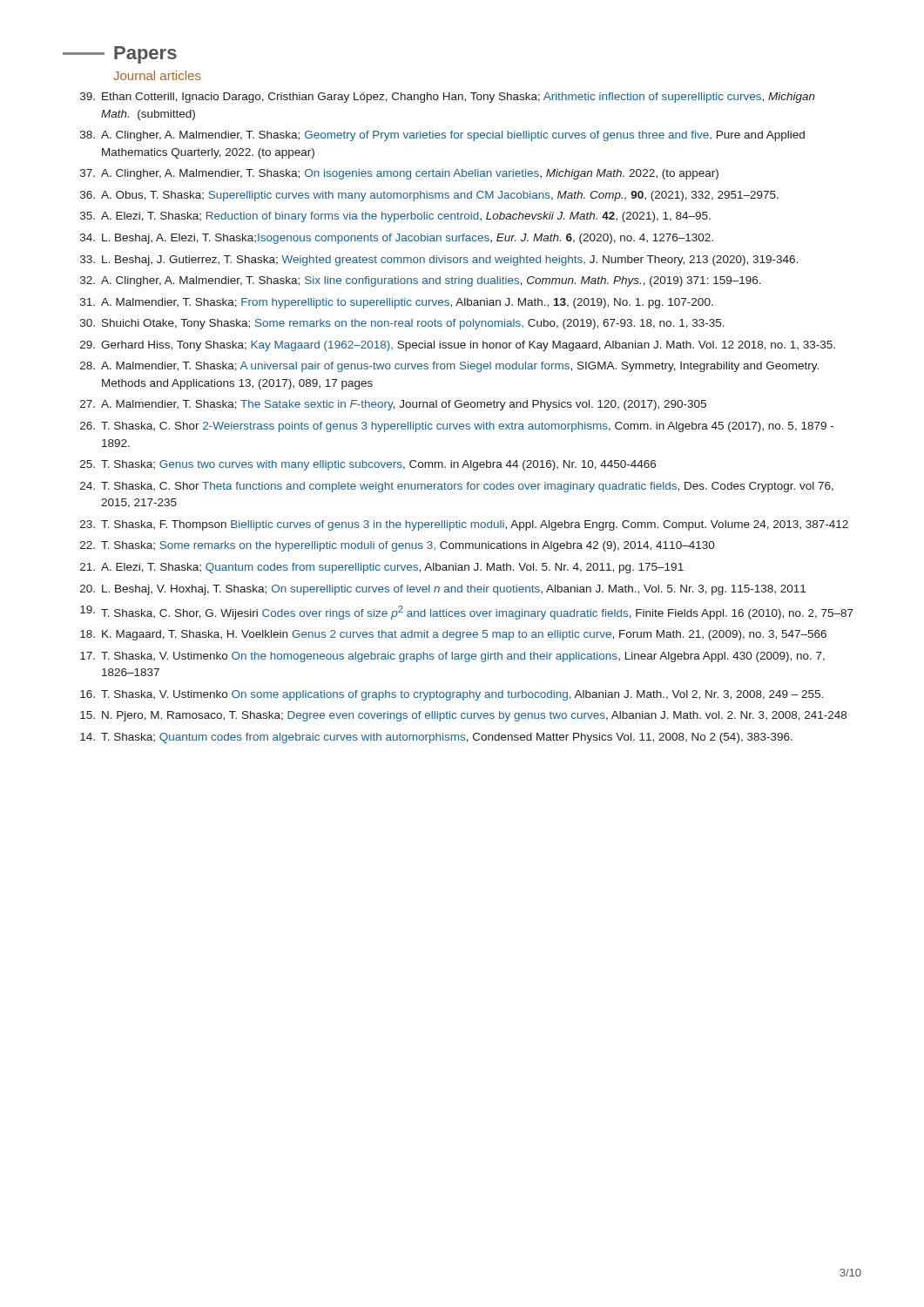
Task: Click on the text starting "39. Ethan Cotterill, Ignacio Darago,"
Action: [x=462, y=105]
